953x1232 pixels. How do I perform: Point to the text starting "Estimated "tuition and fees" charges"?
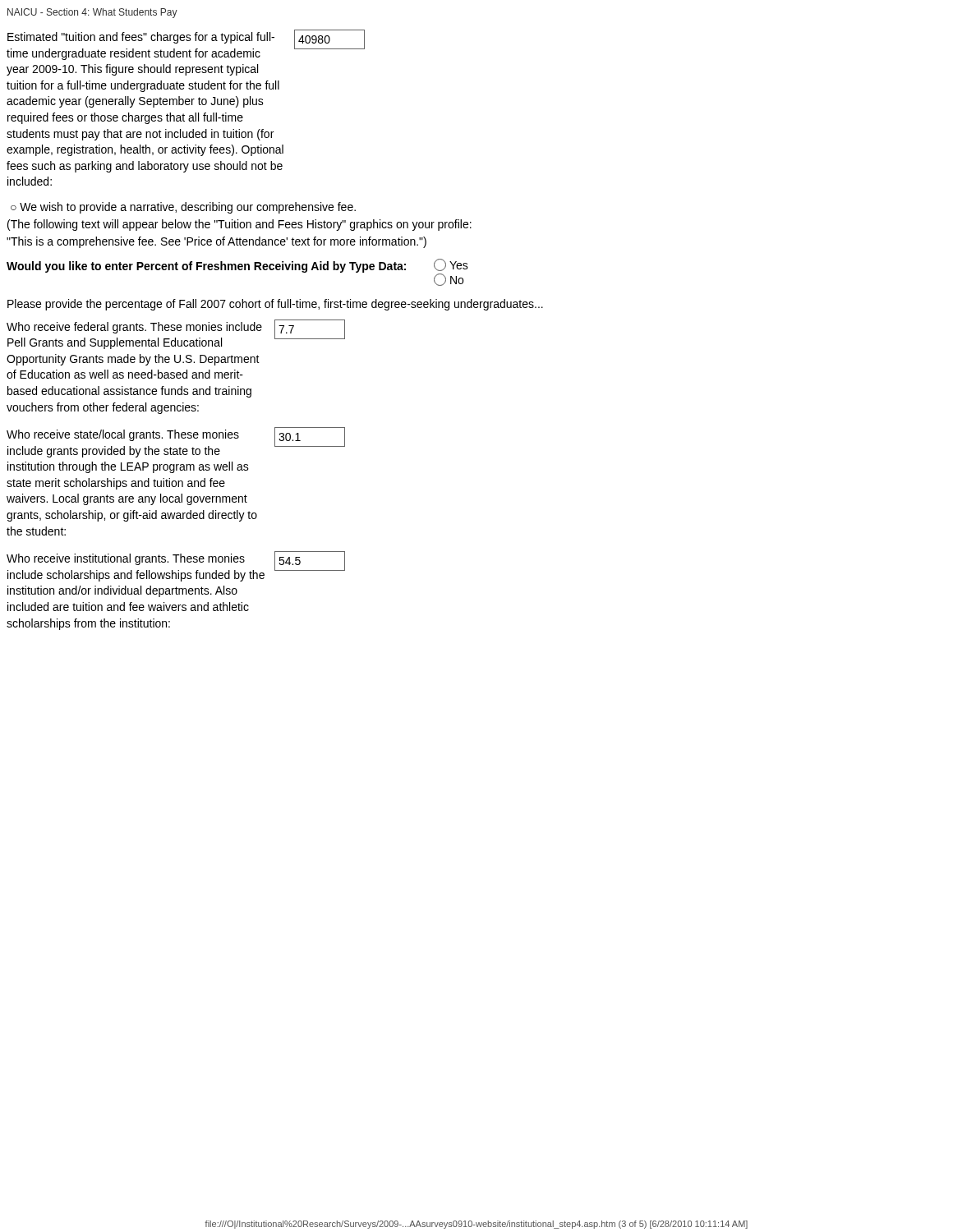tap(186, 110)
